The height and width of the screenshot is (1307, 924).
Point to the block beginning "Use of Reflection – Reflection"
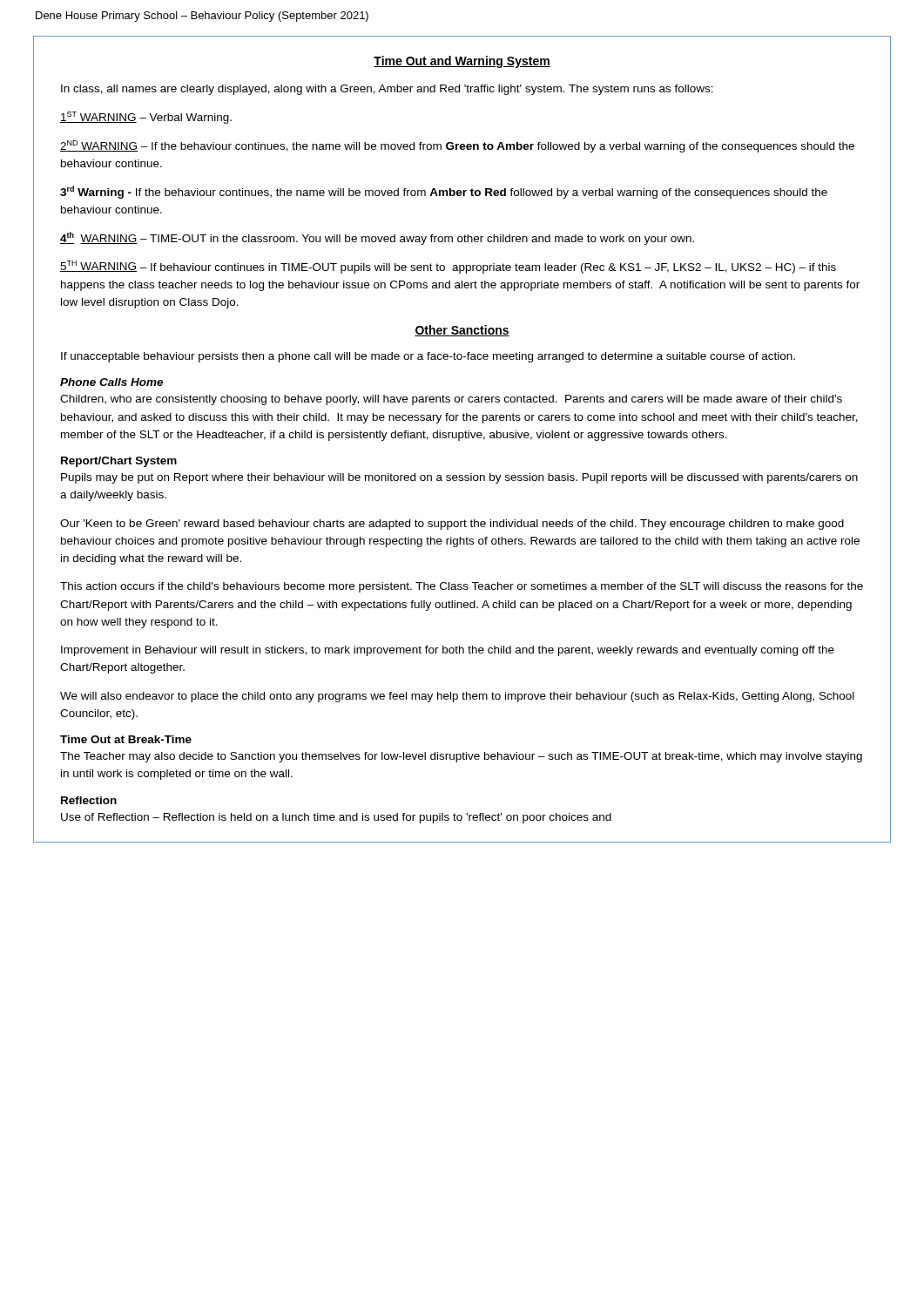tap(336, 816)
